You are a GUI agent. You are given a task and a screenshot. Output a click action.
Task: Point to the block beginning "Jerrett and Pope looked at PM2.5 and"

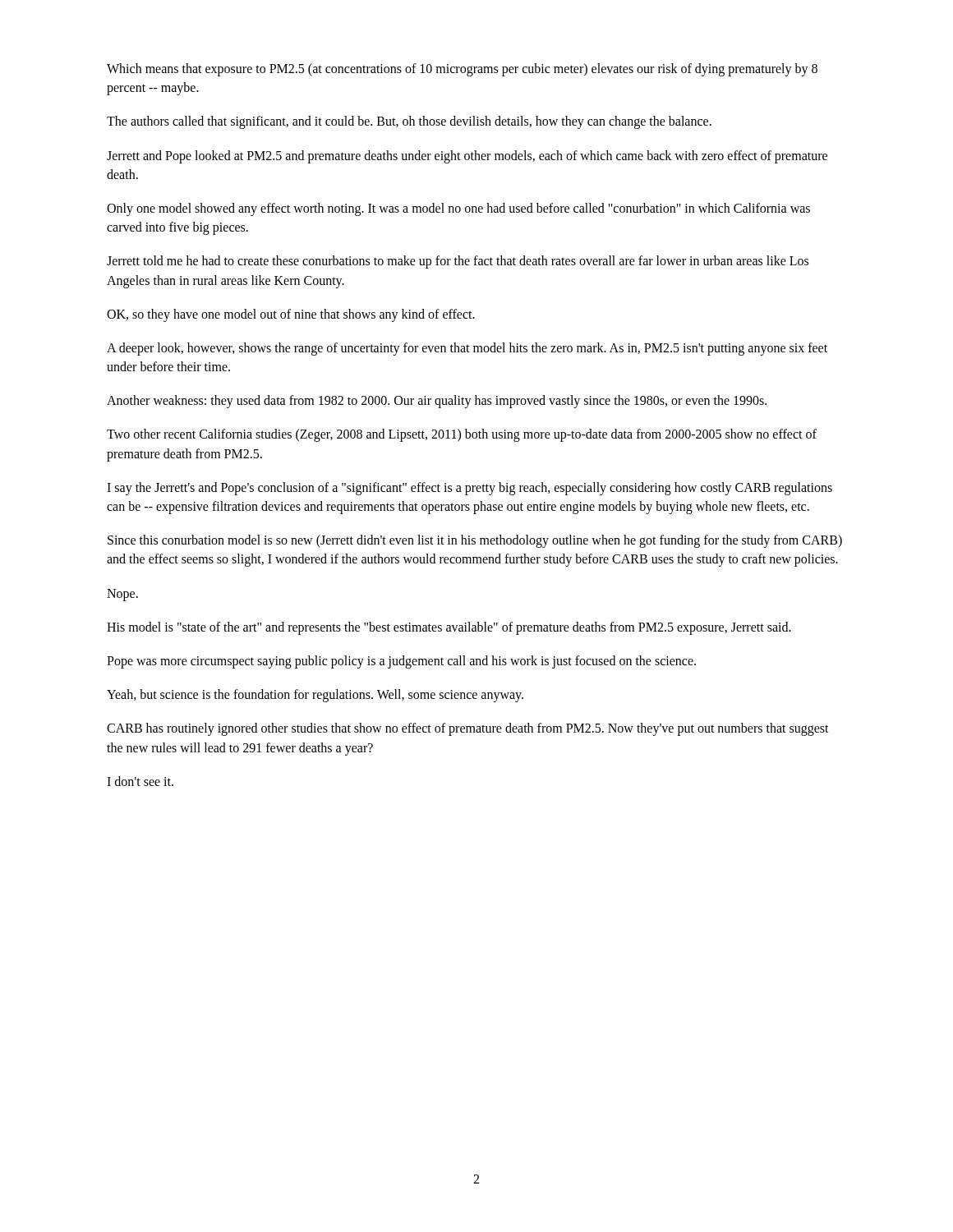click(x=467, y=165)
